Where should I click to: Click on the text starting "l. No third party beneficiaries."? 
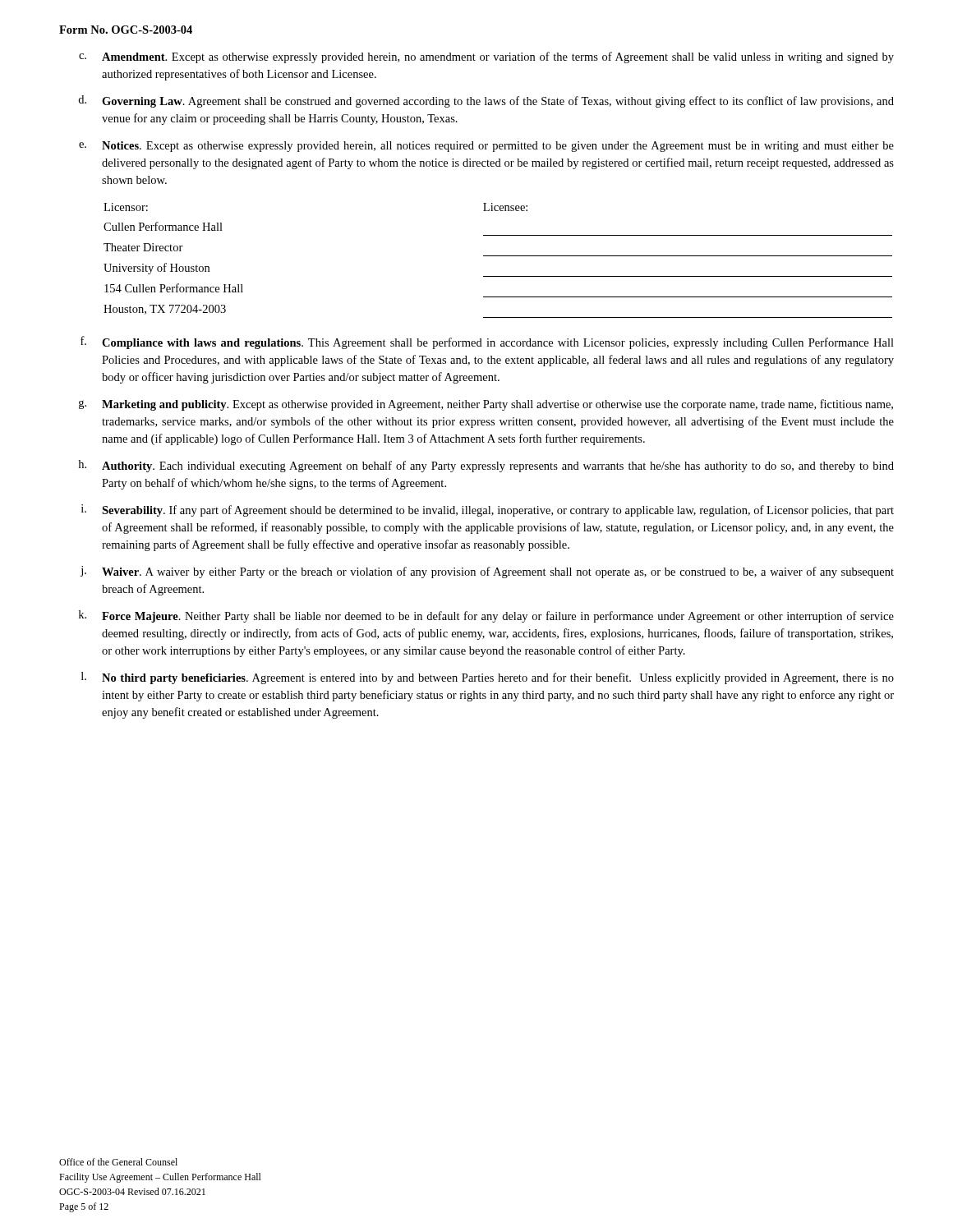pos(476,695)
